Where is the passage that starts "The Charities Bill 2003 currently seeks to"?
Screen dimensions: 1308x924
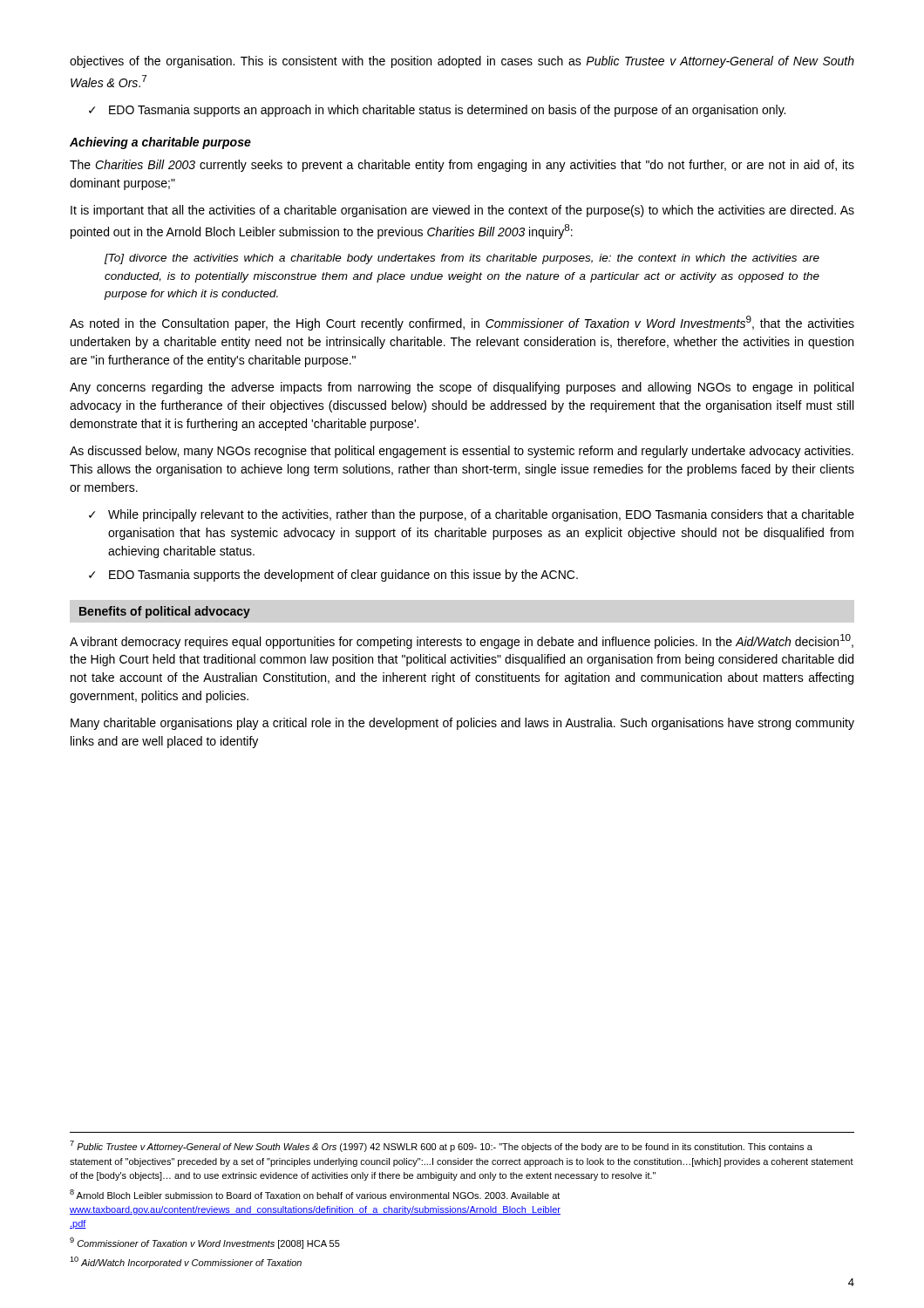click(462, 174)
